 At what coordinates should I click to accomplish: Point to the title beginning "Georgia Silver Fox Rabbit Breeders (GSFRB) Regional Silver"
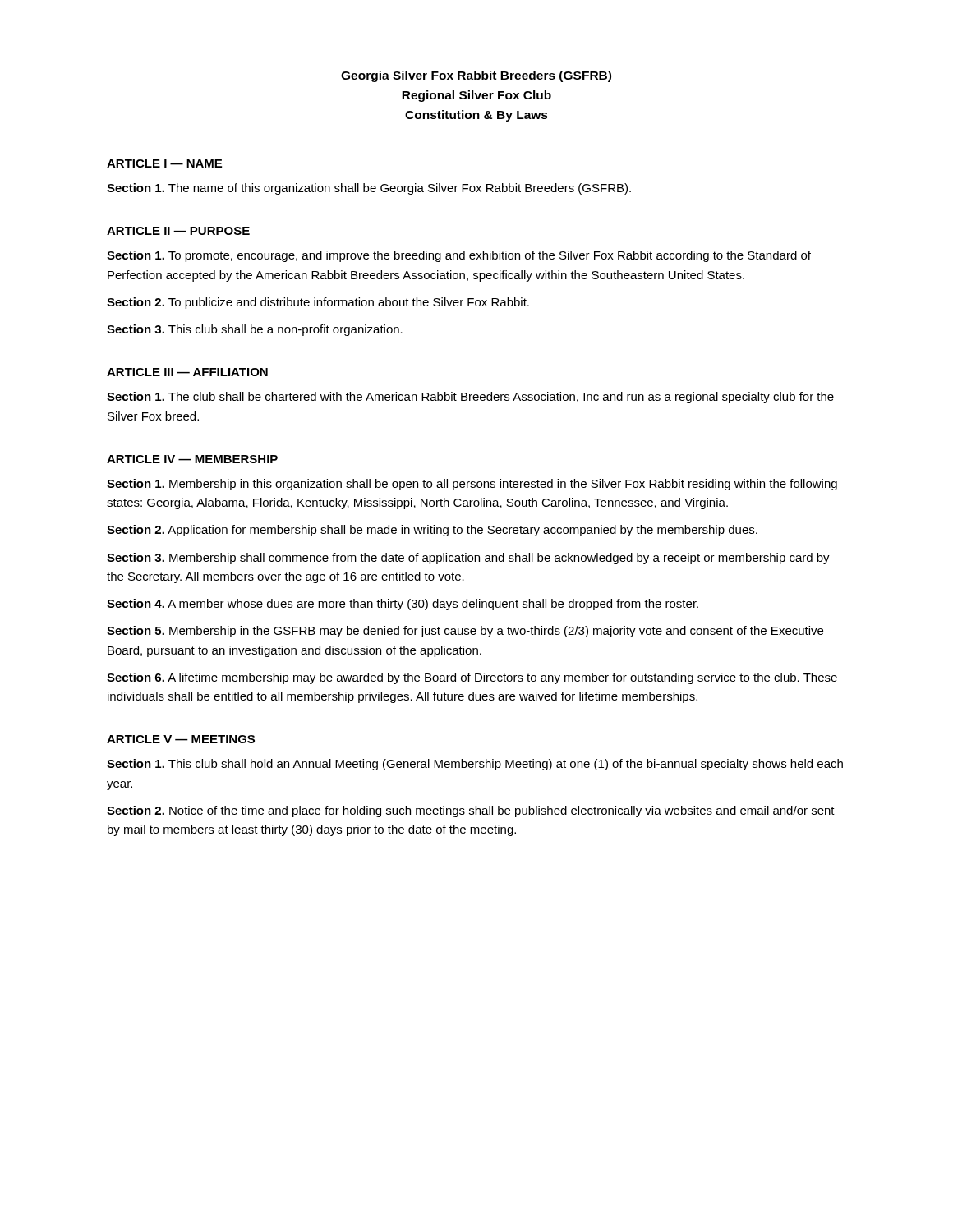click(476, 95)
